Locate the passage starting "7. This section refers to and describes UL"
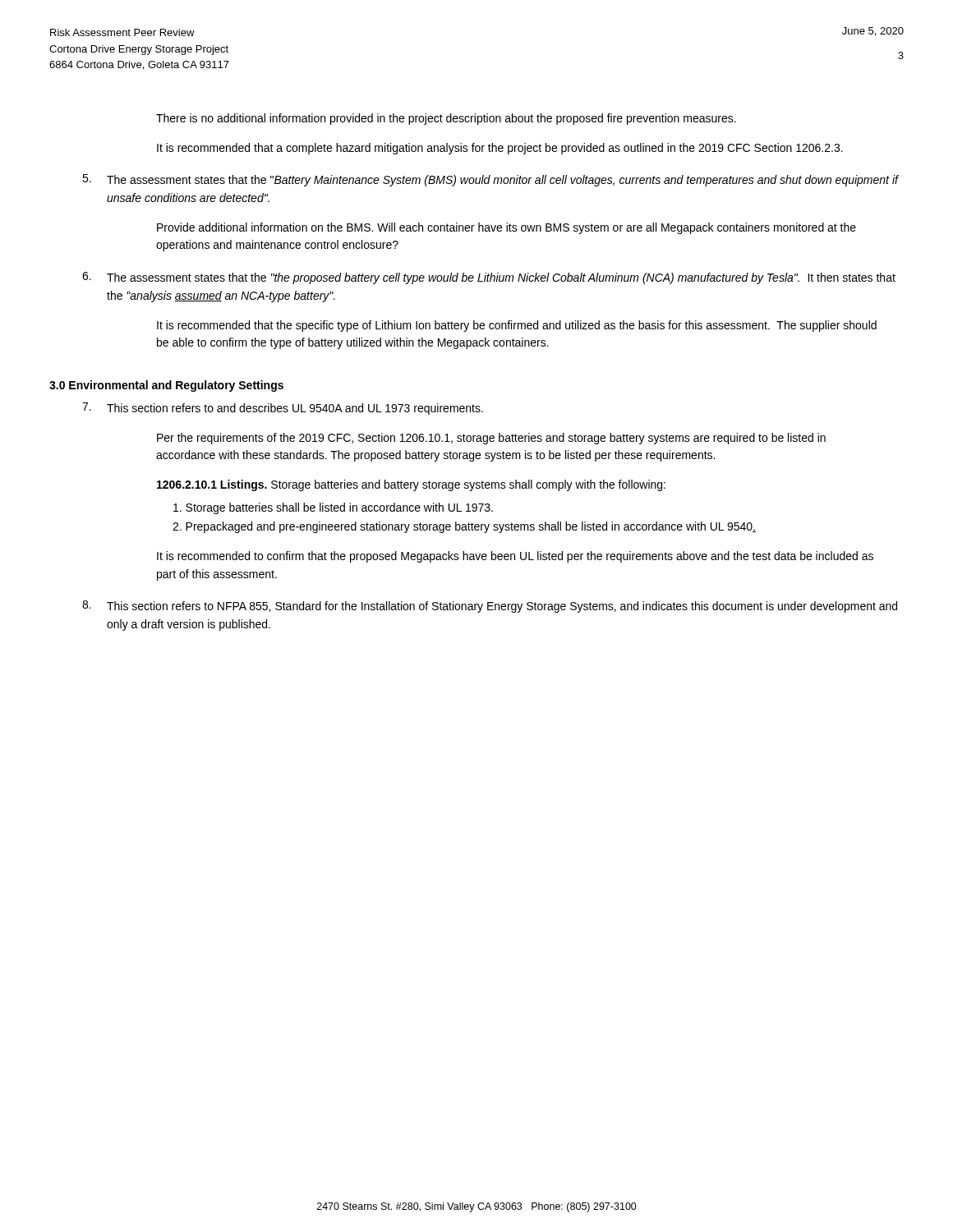953x1232 pixels. [x=476, y=409]
